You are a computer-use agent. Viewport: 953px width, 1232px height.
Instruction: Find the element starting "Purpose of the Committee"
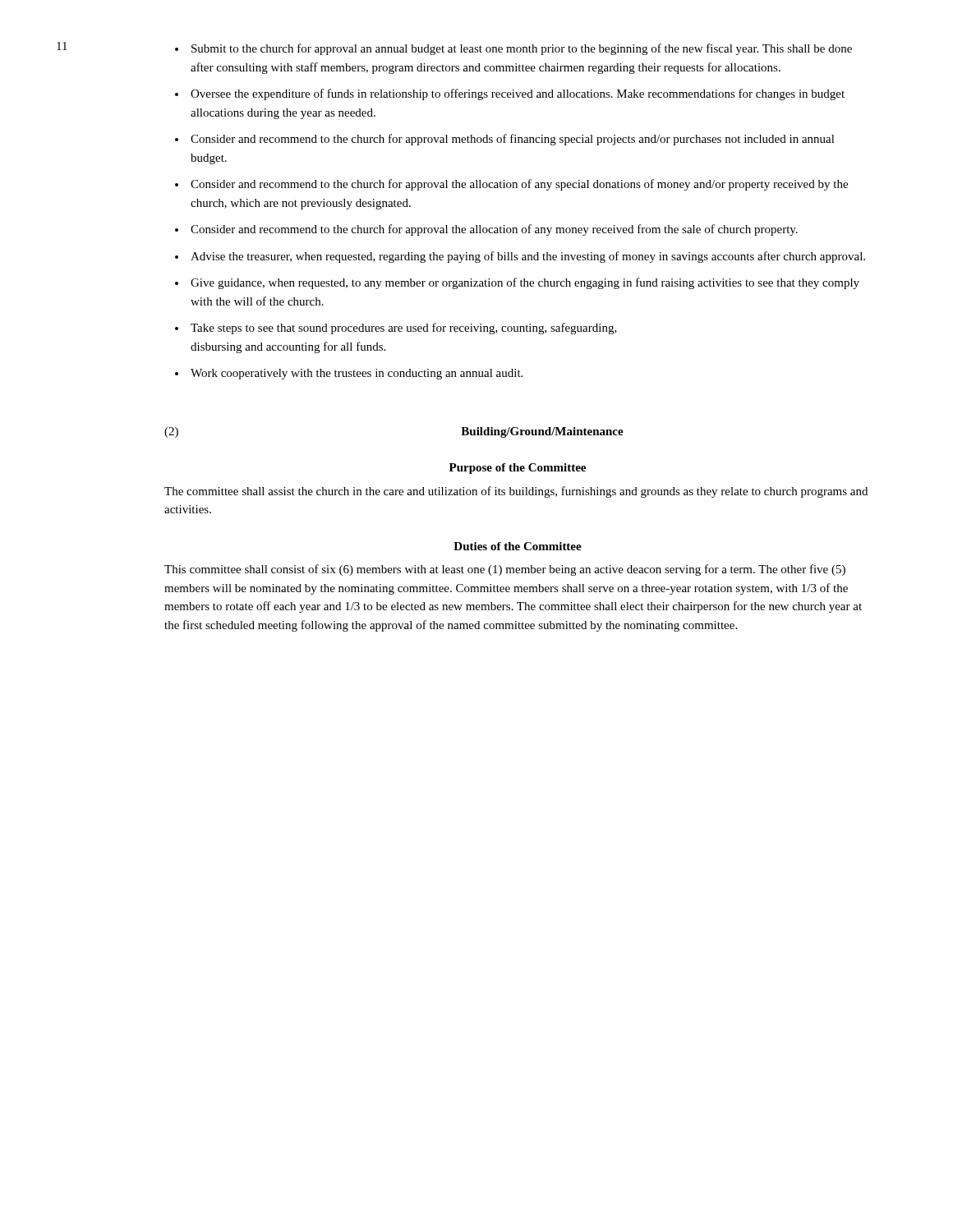point(518,467)
